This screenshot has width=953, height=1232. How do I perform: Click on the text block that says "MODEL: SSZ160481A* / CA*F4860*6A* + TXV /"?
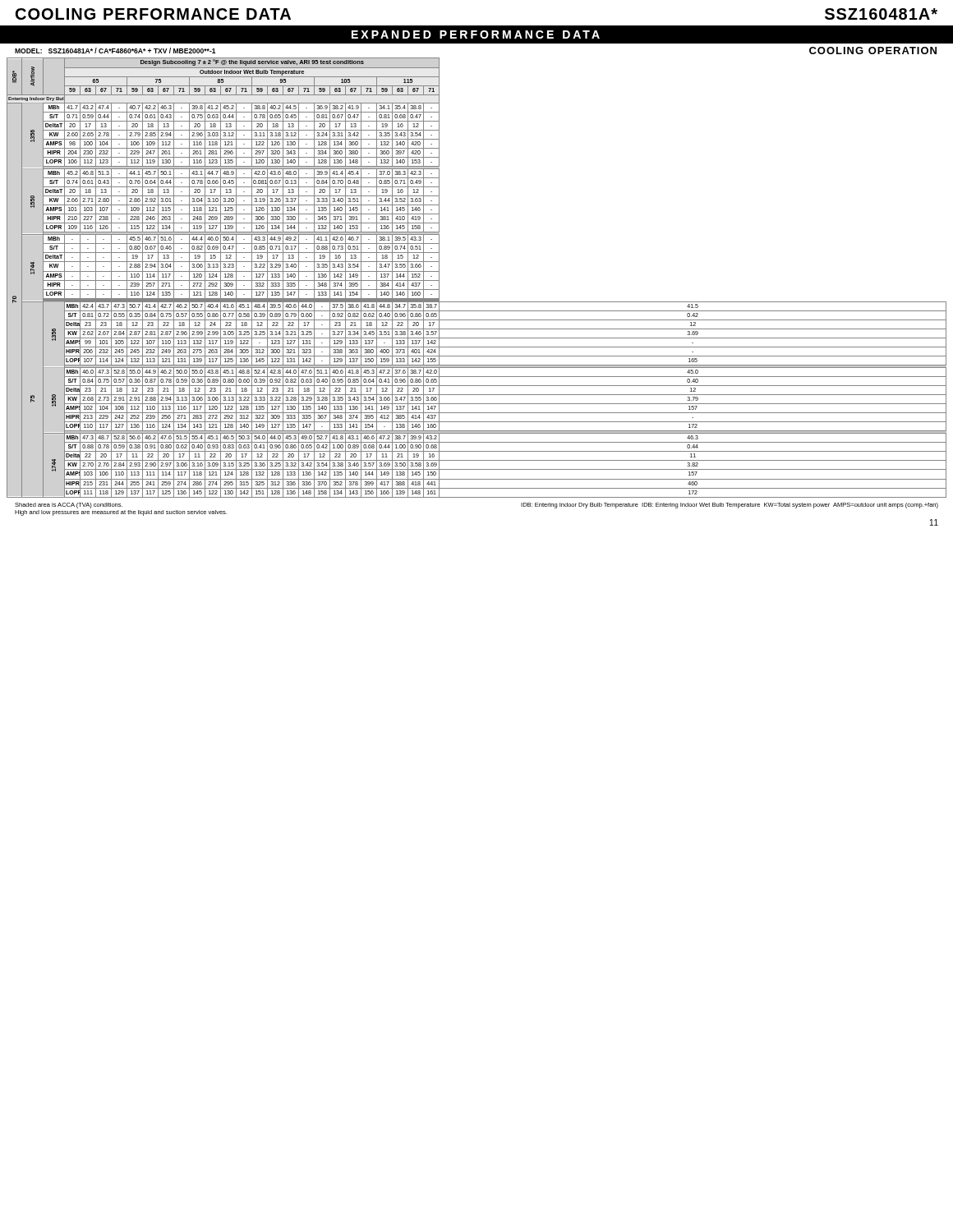[115, 51]
